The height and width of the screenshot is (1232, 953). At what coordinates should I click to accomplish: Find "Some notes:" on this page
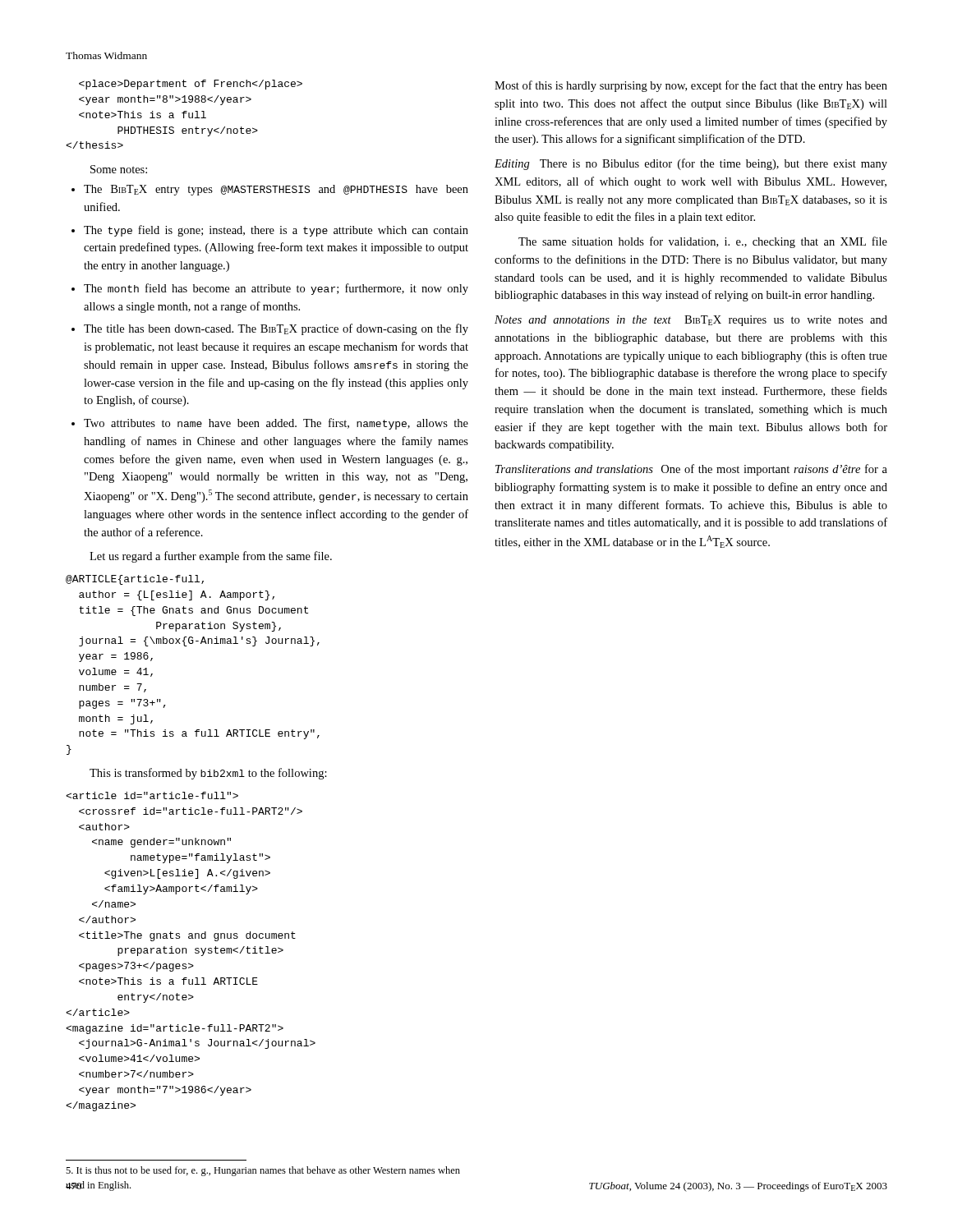pos(119,169)
